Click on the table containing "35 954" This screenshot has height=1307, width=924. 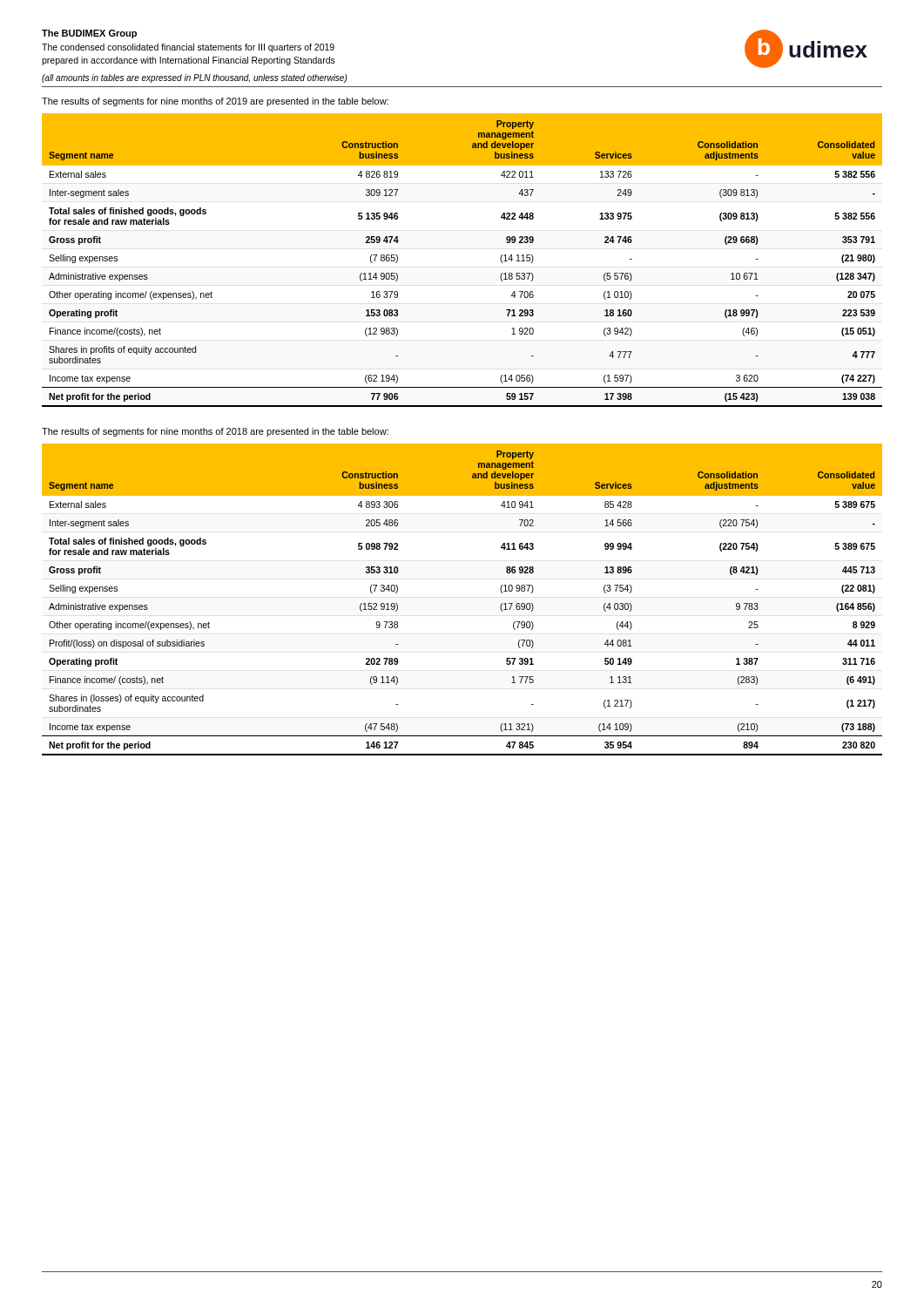[x=462, y=599]
